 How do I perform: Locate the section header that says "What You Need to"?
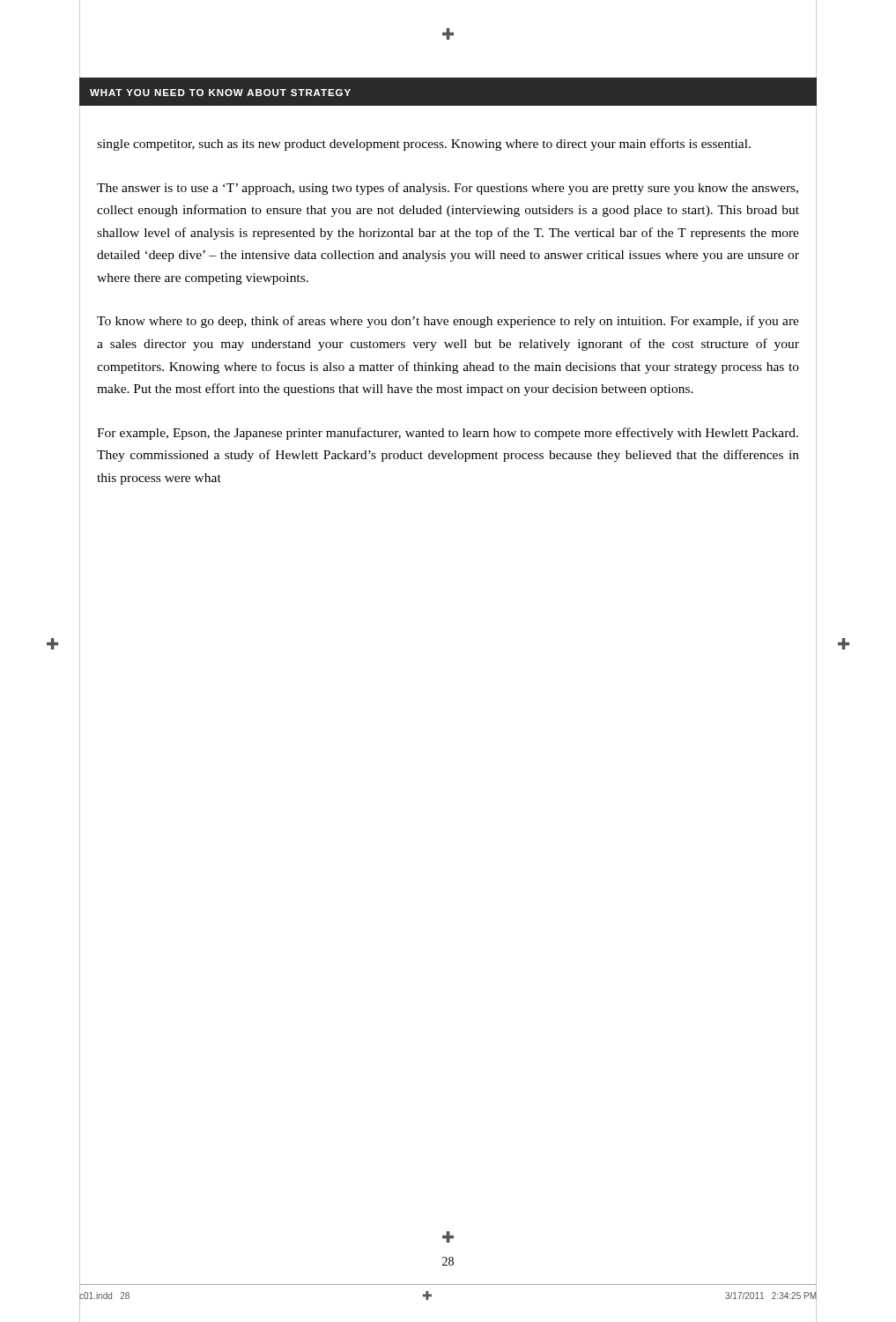point(221,93)
